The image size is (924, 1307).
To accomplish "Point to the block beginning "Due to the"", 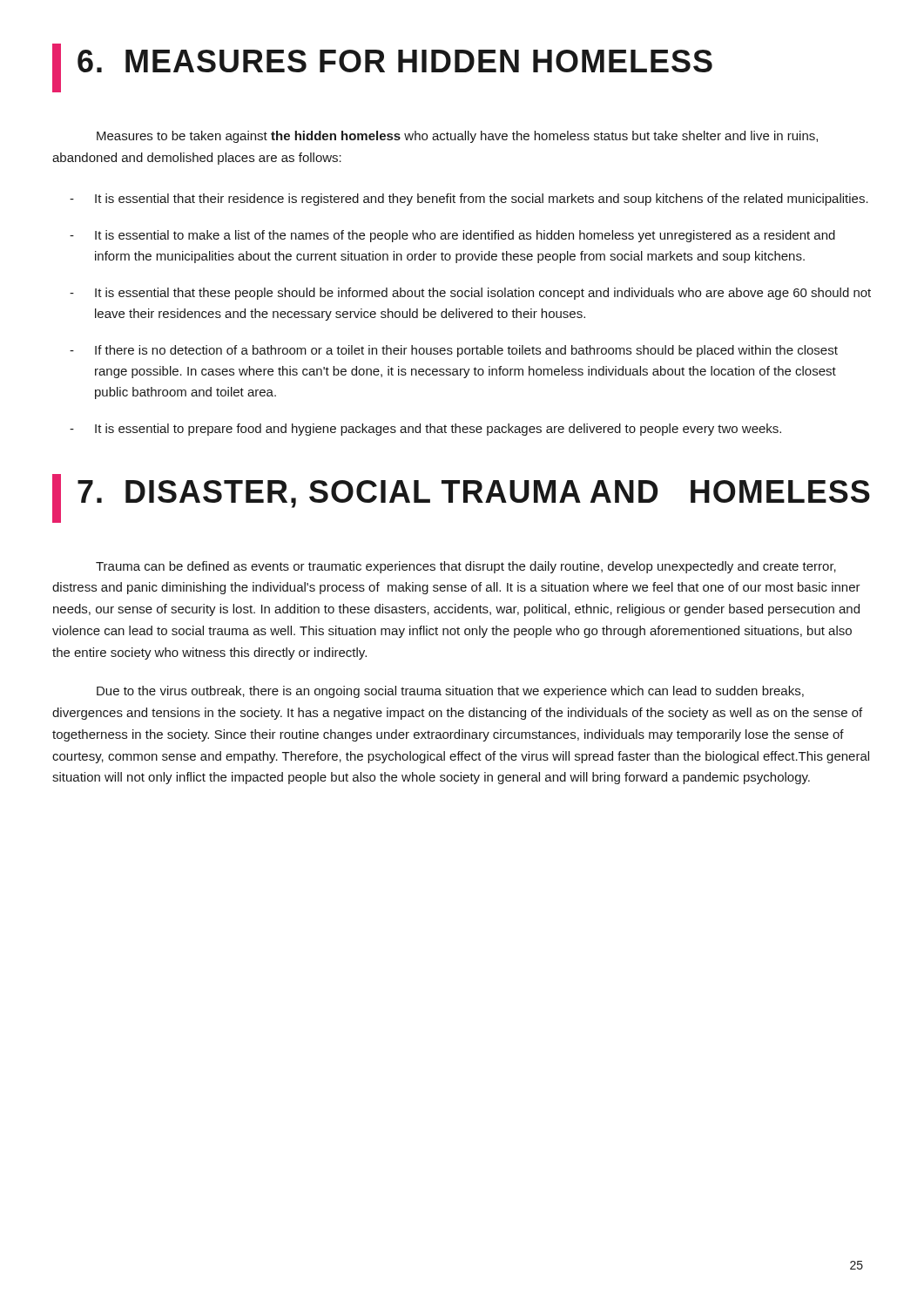I will coord(461,734).
